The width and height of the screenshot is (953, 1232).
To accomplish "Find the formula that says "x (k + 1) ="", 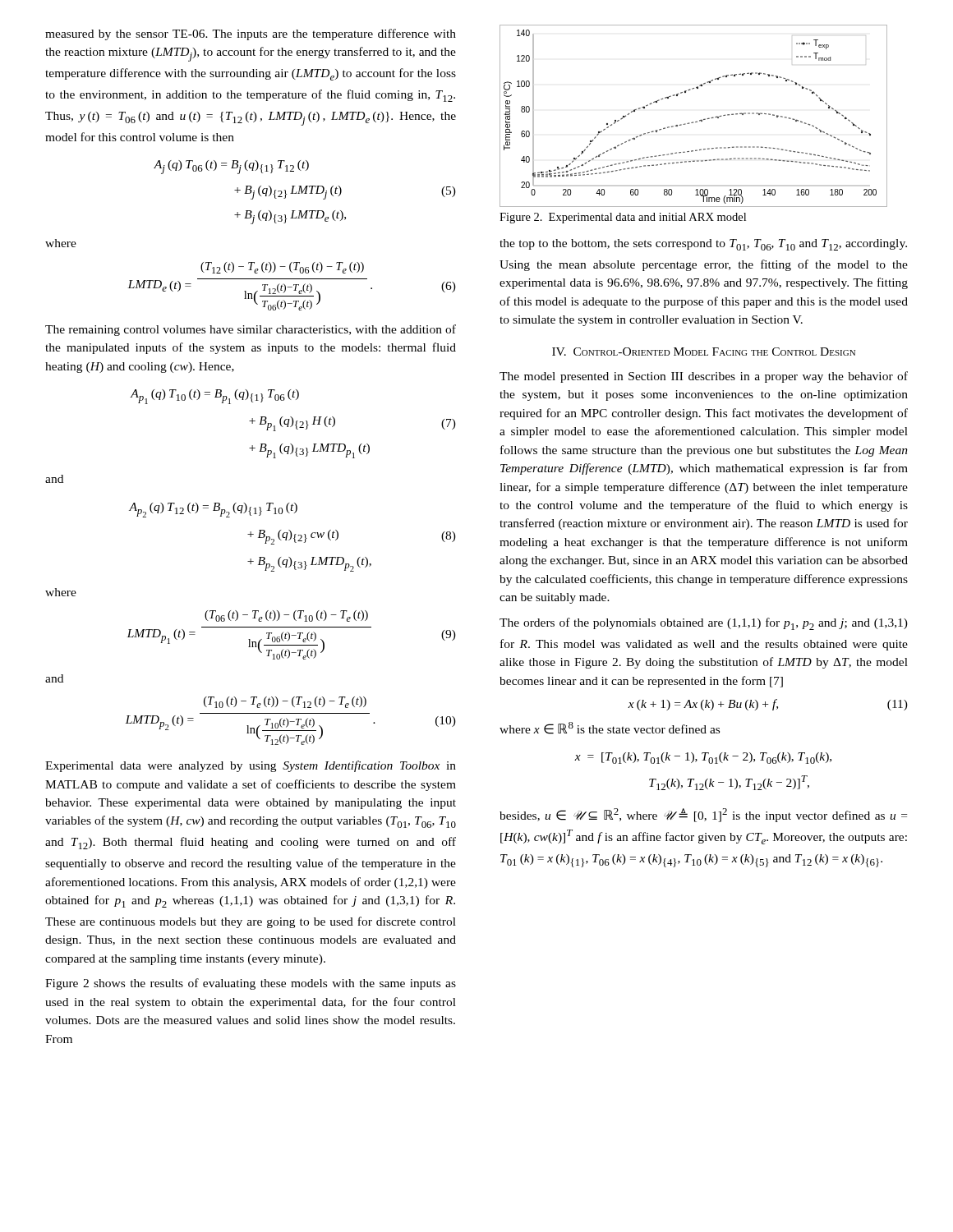I will tap(768, 704).
